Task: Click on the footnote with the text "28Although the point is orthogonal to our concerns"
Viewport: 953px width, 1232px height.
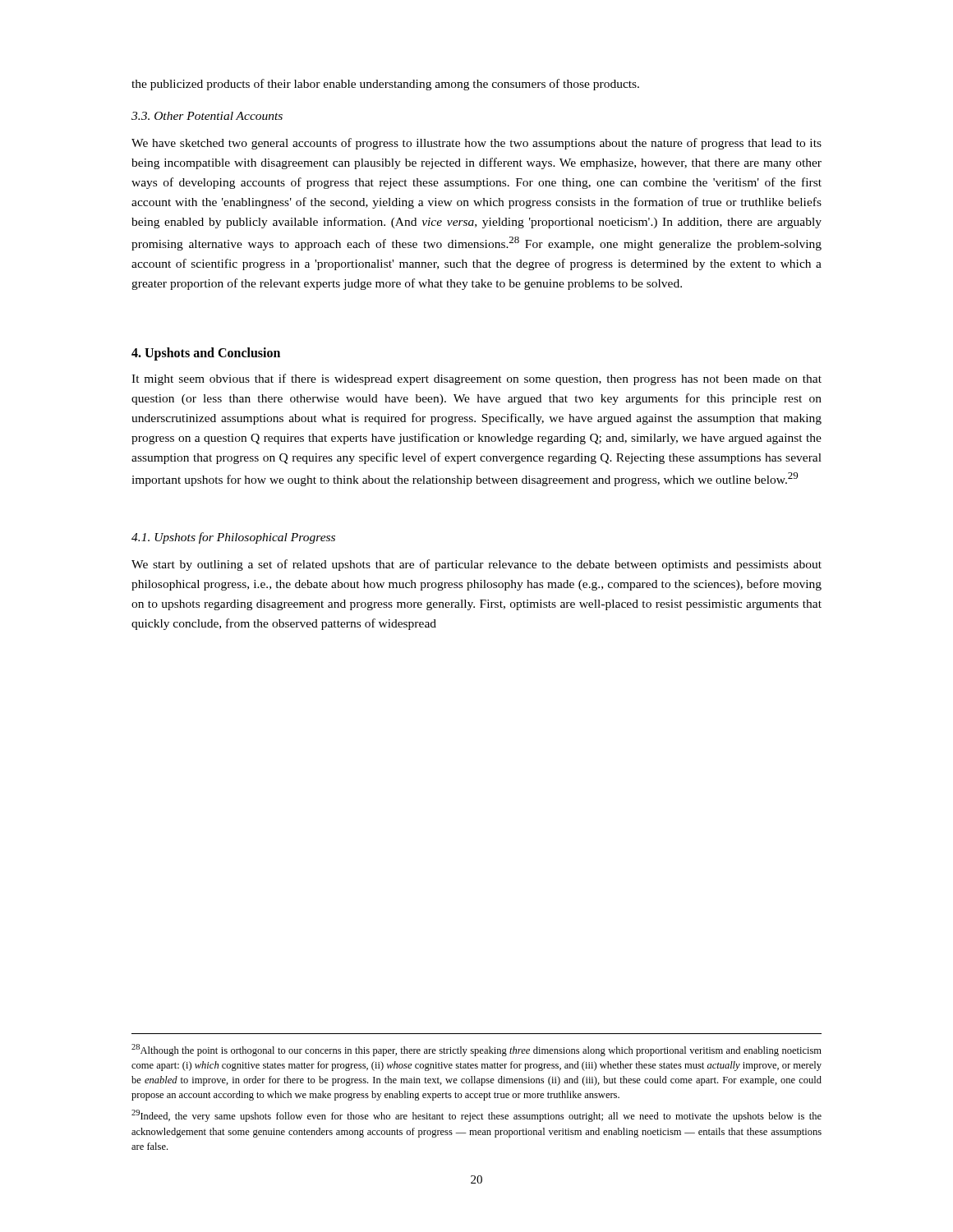Action: 476,1072
